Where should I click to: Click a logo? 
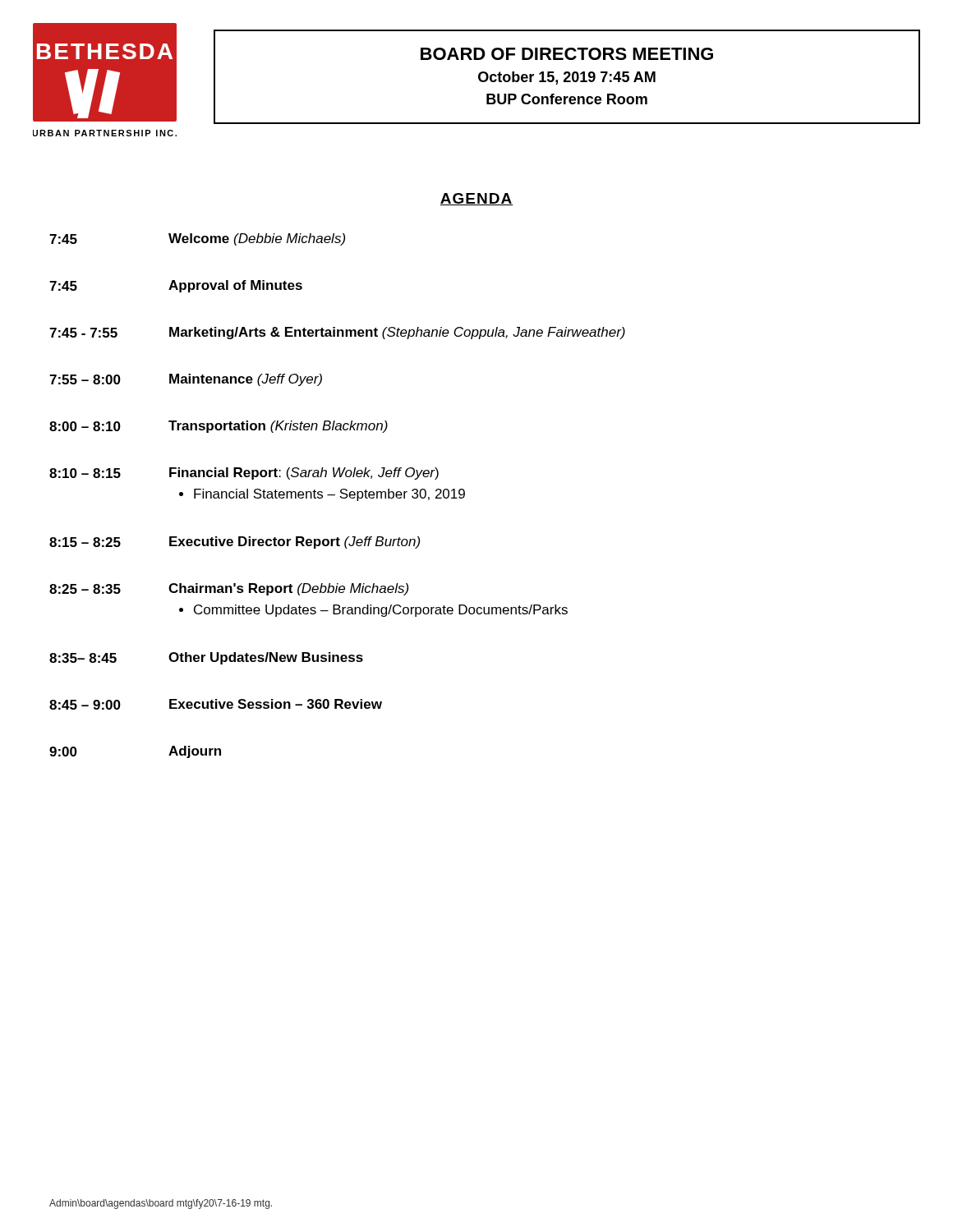click(111, 88)
